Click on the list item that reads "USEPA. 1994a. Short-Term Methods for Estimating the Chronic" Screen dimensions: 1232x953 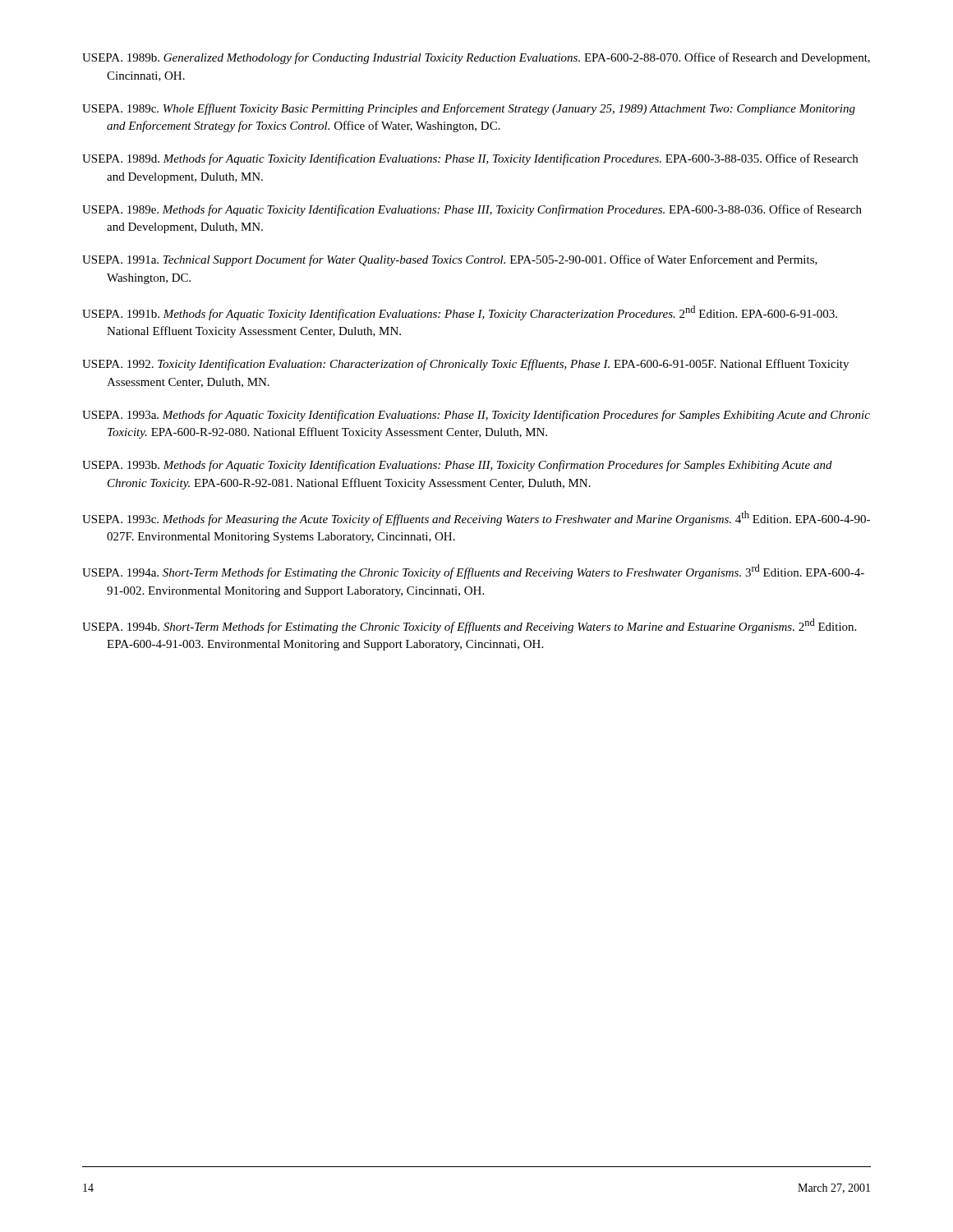tap(473, 580)
